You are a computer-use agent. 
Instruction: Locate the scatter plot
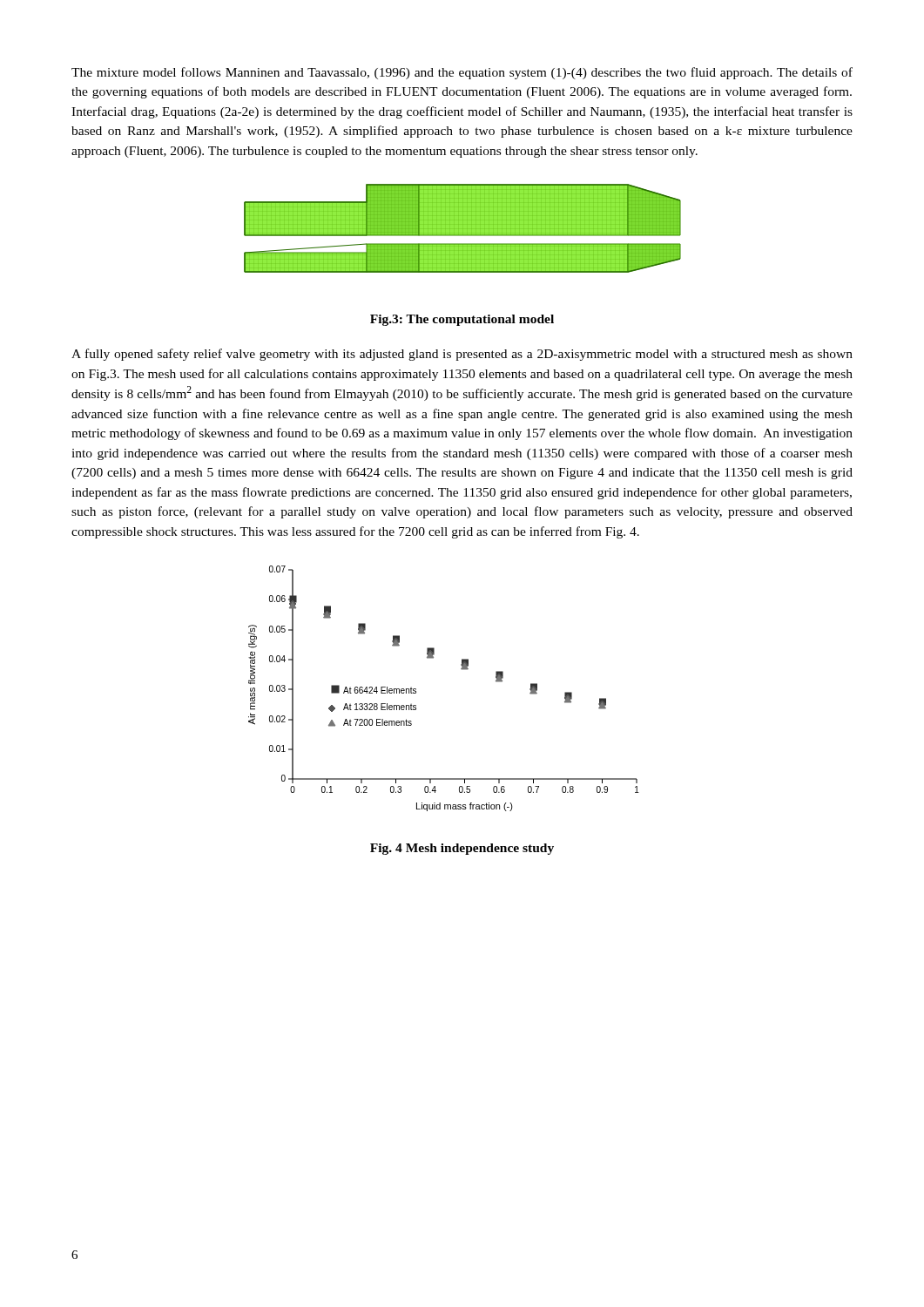[462, 695]
